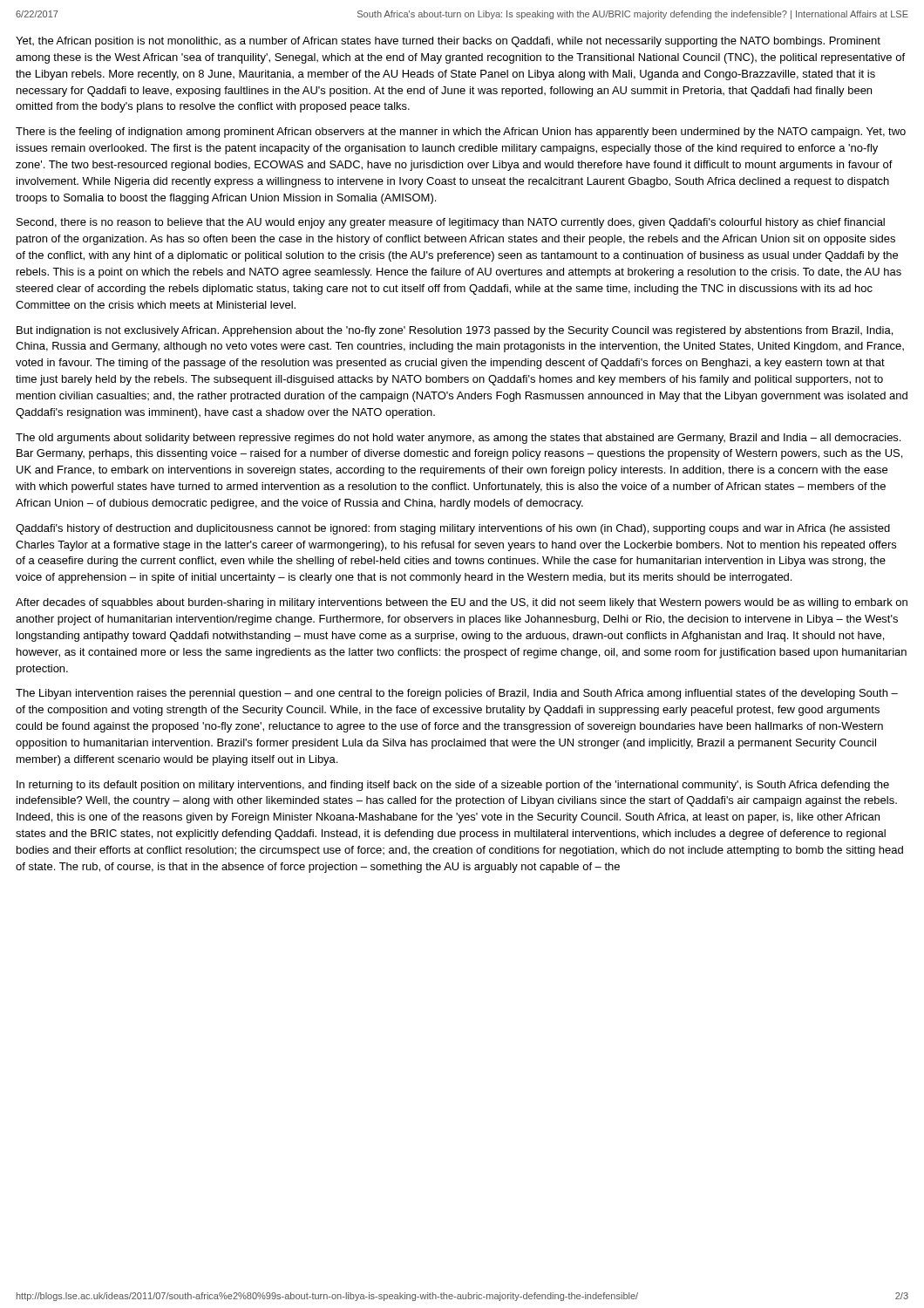The image size is (924, 1308).
Task: Click the passage that begins "Second, there is no reason to"
Action: pos(462,264)
